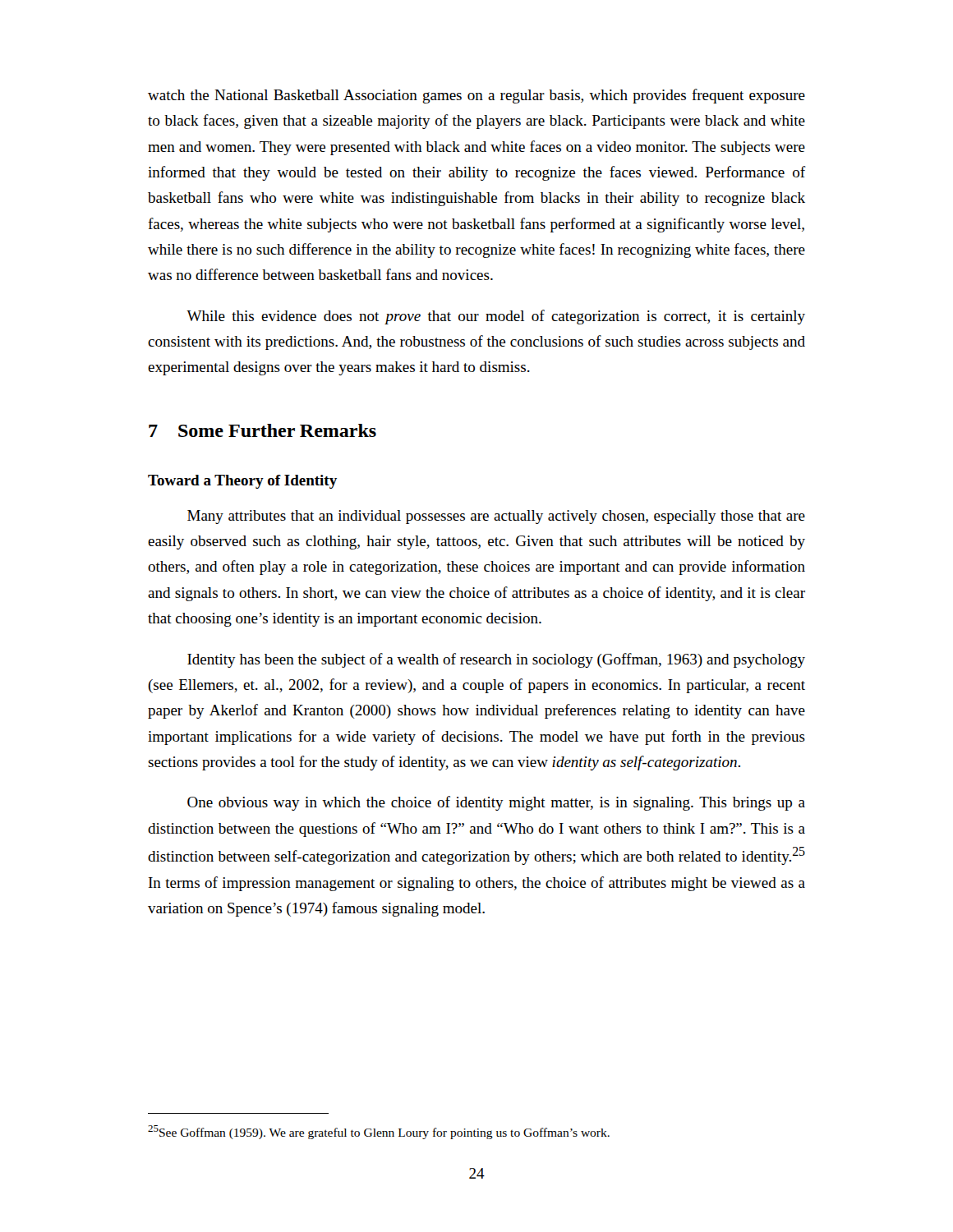Navigate to the text block starting "25See Goffman (1959). We are grateful to Glenn"
Screen dimensions: 1232x953
379,1130
